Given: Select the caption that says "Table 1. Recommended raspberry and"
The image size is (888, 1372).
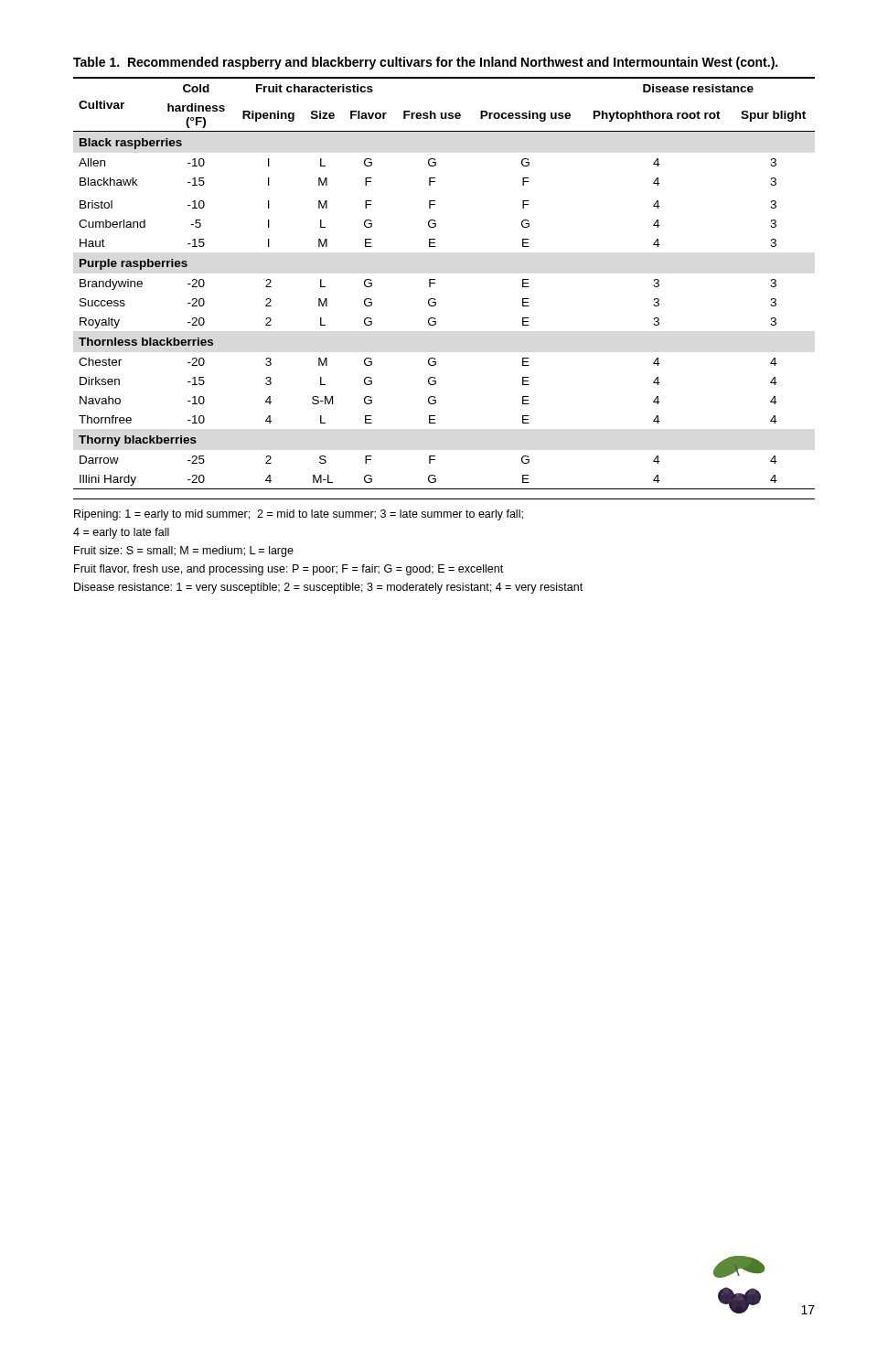Looking at the screenshot, I should click(426, 62).
